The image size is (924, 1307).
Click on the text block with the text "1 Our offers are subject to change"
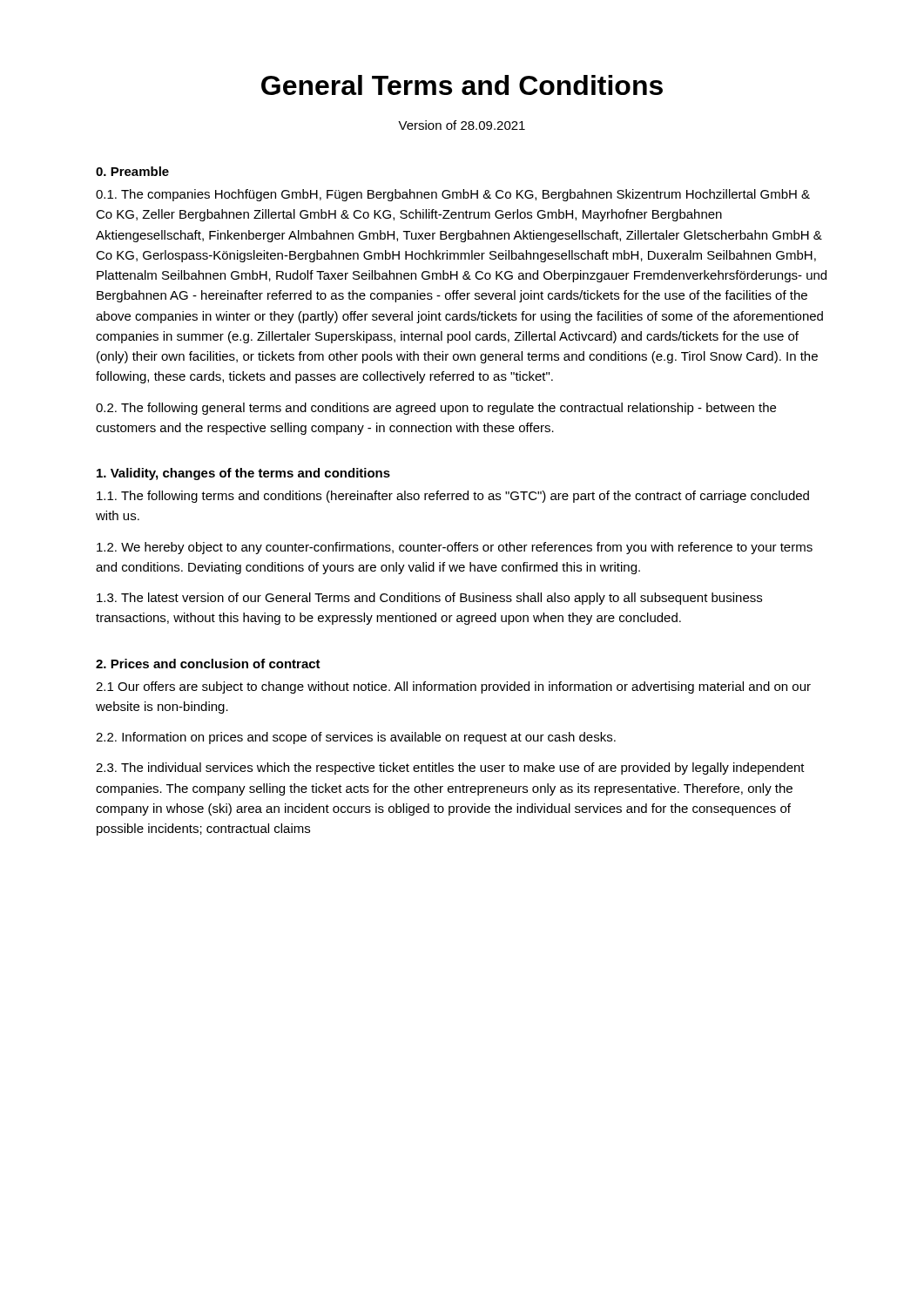[x=453, y=696]
